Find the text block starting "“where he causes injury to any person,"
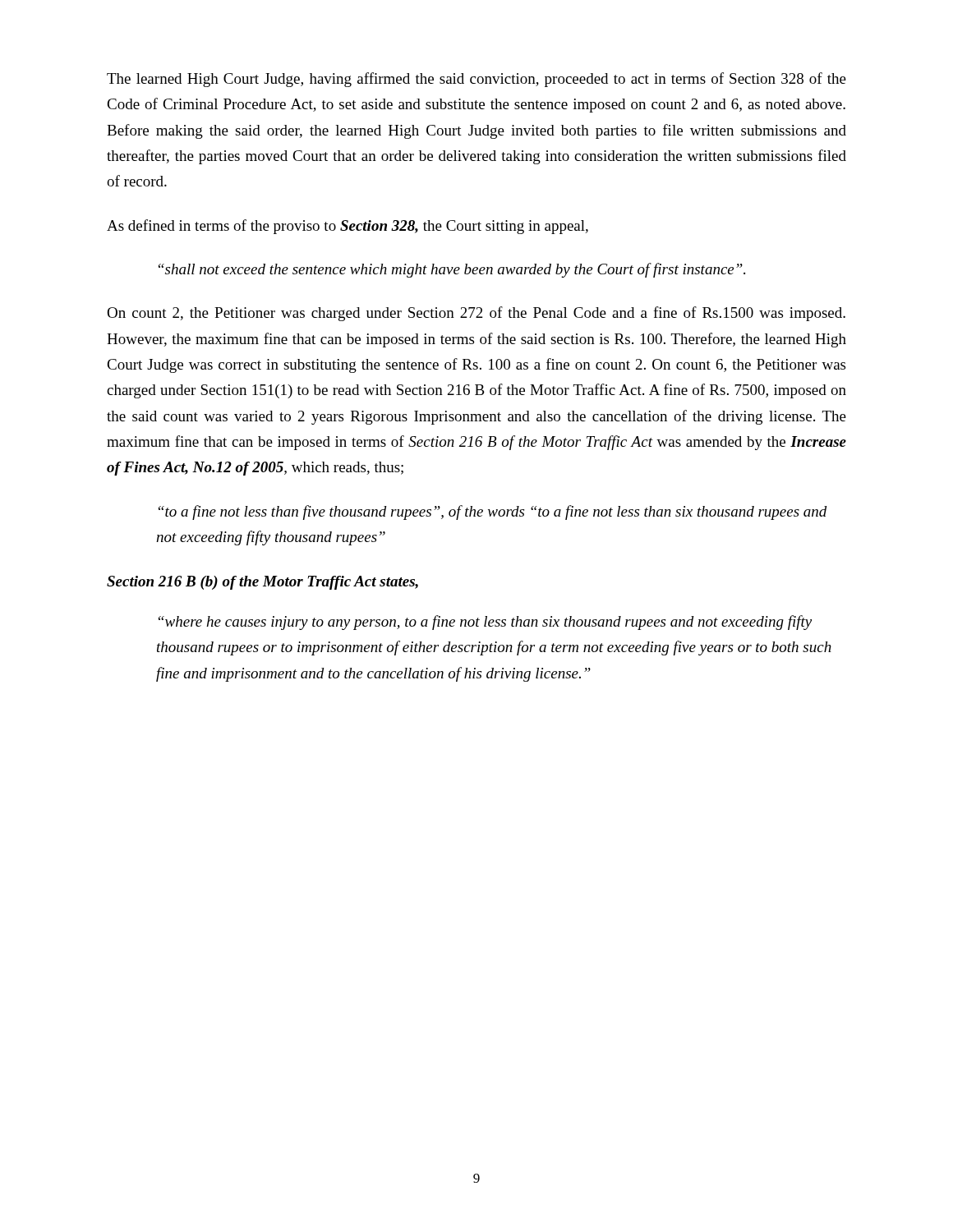Screen dimensions: 1232x953 494,647
